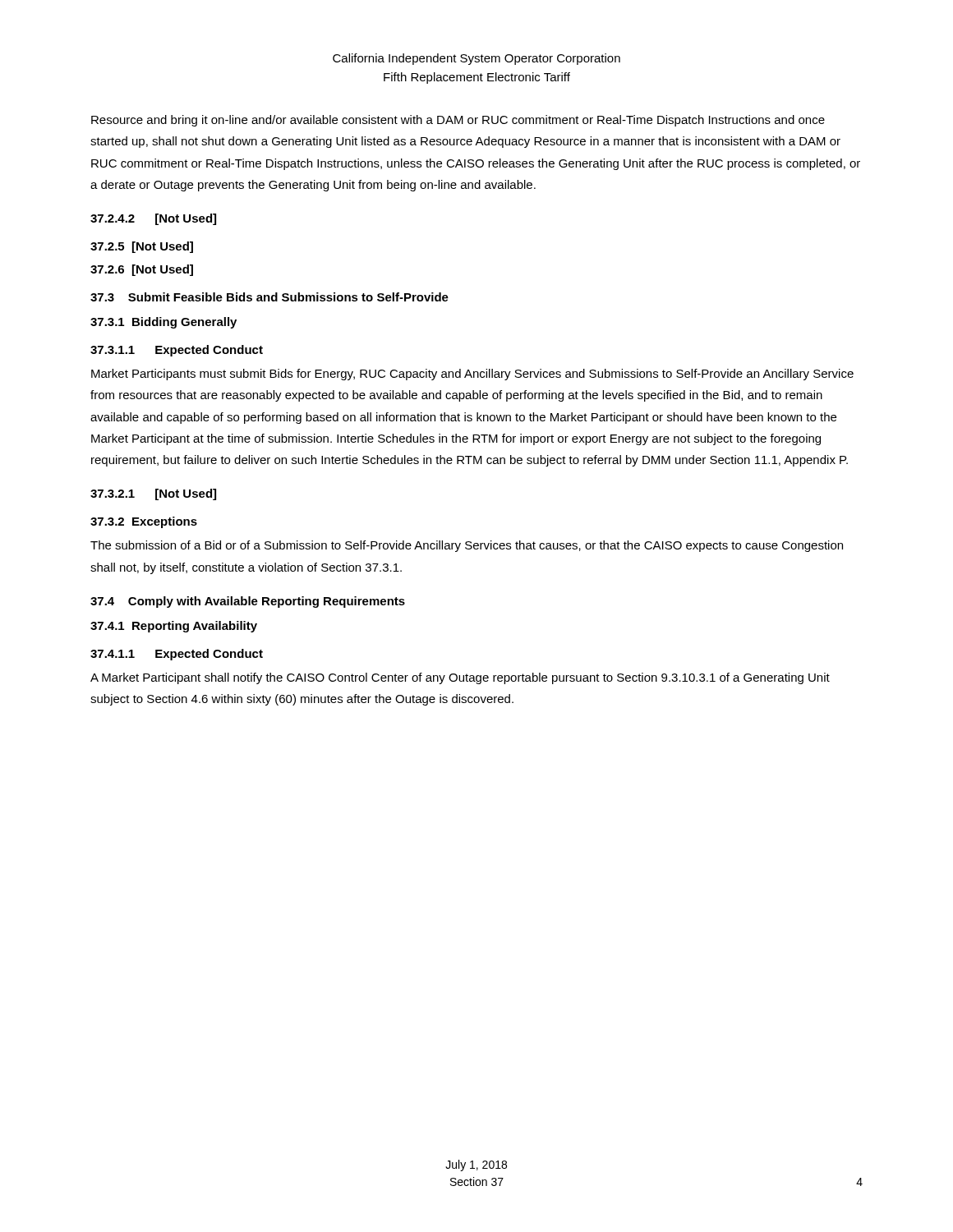Locate the text "37.3.1 Bidding Generally"

[164, 322]
